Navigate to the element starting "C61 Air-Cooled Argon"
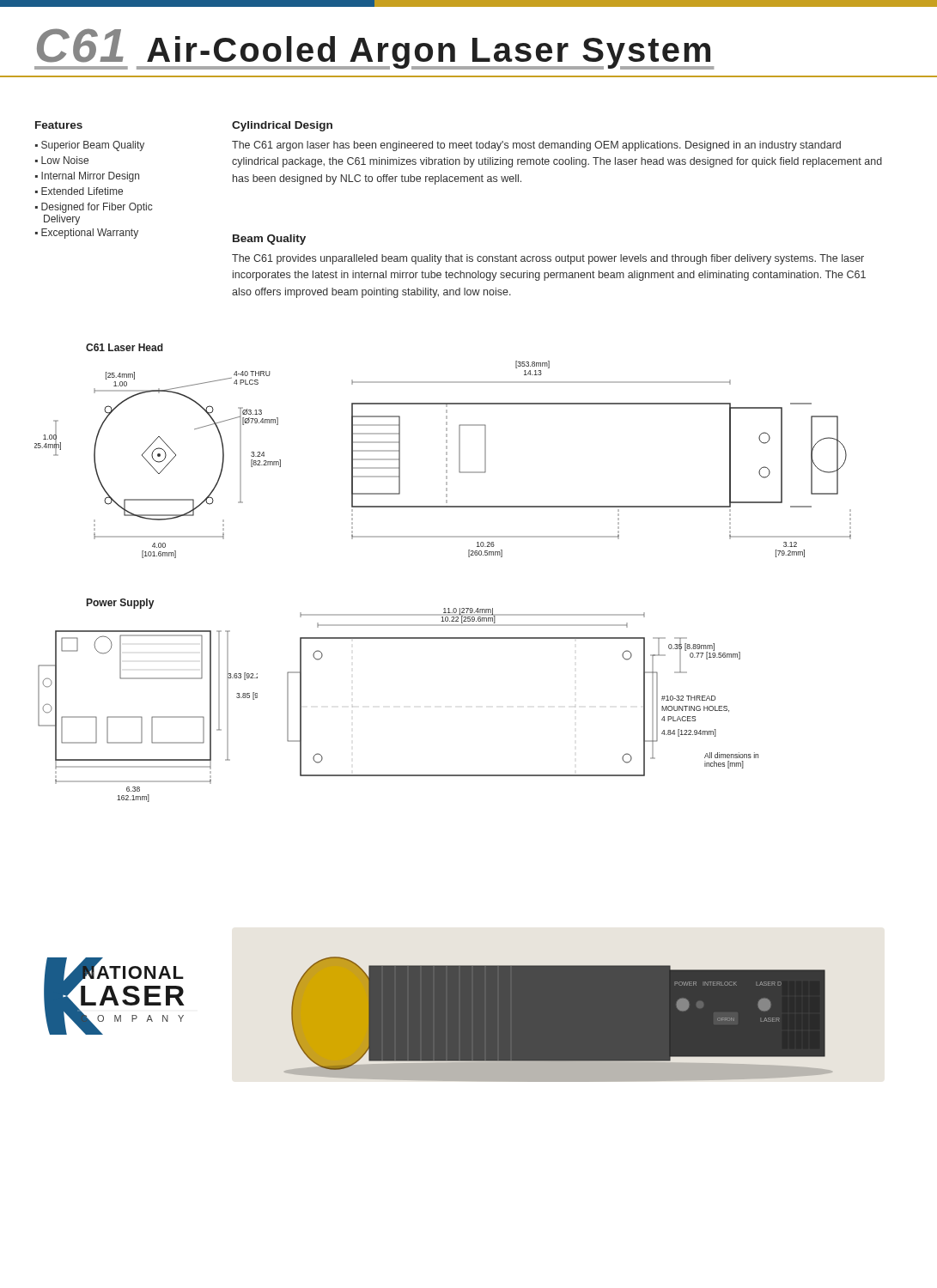The width and height of the screenshot is (937, 1288). [374, 45]
